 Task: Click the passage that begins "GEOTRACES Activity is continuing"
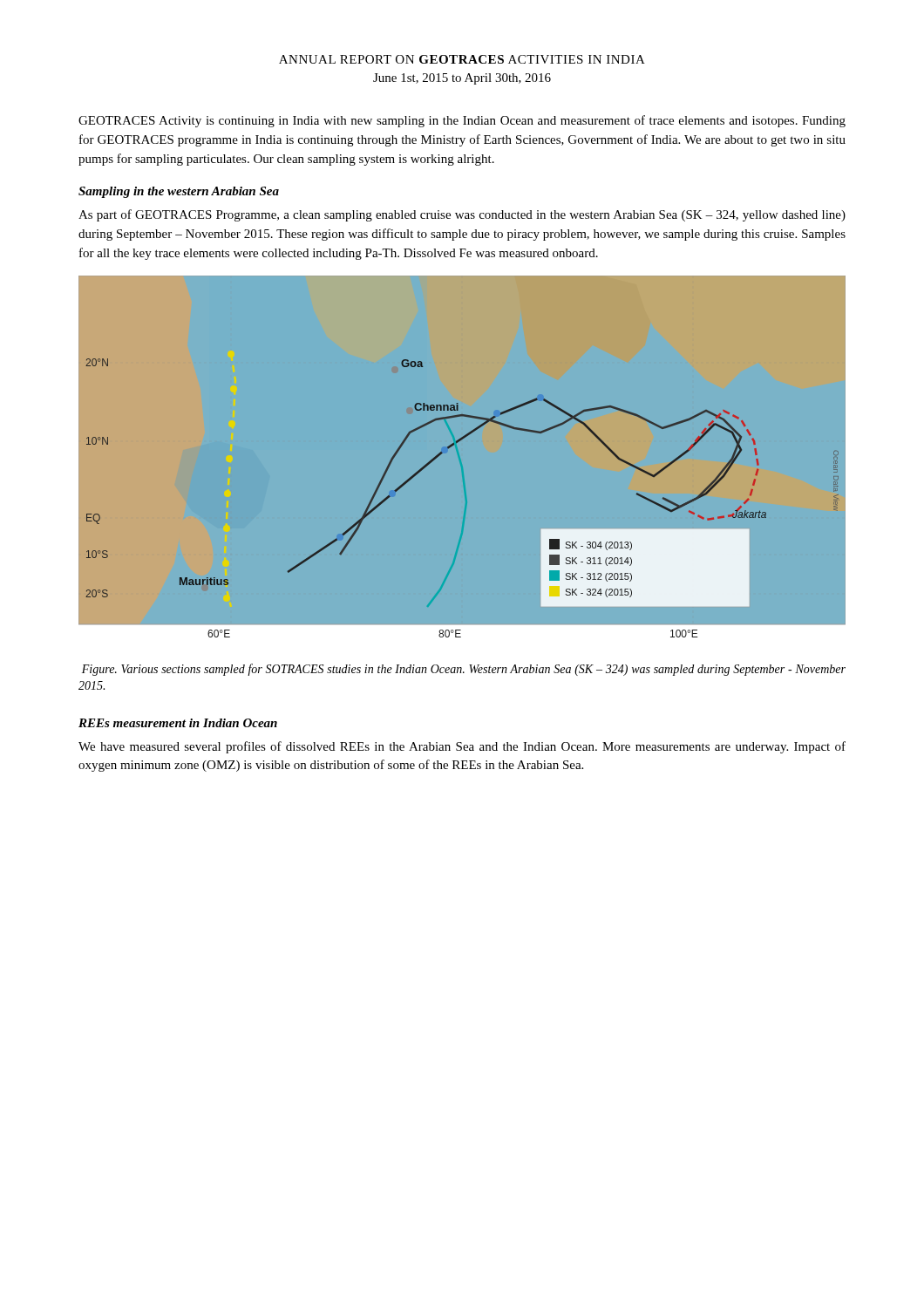[x=462, y=139]
